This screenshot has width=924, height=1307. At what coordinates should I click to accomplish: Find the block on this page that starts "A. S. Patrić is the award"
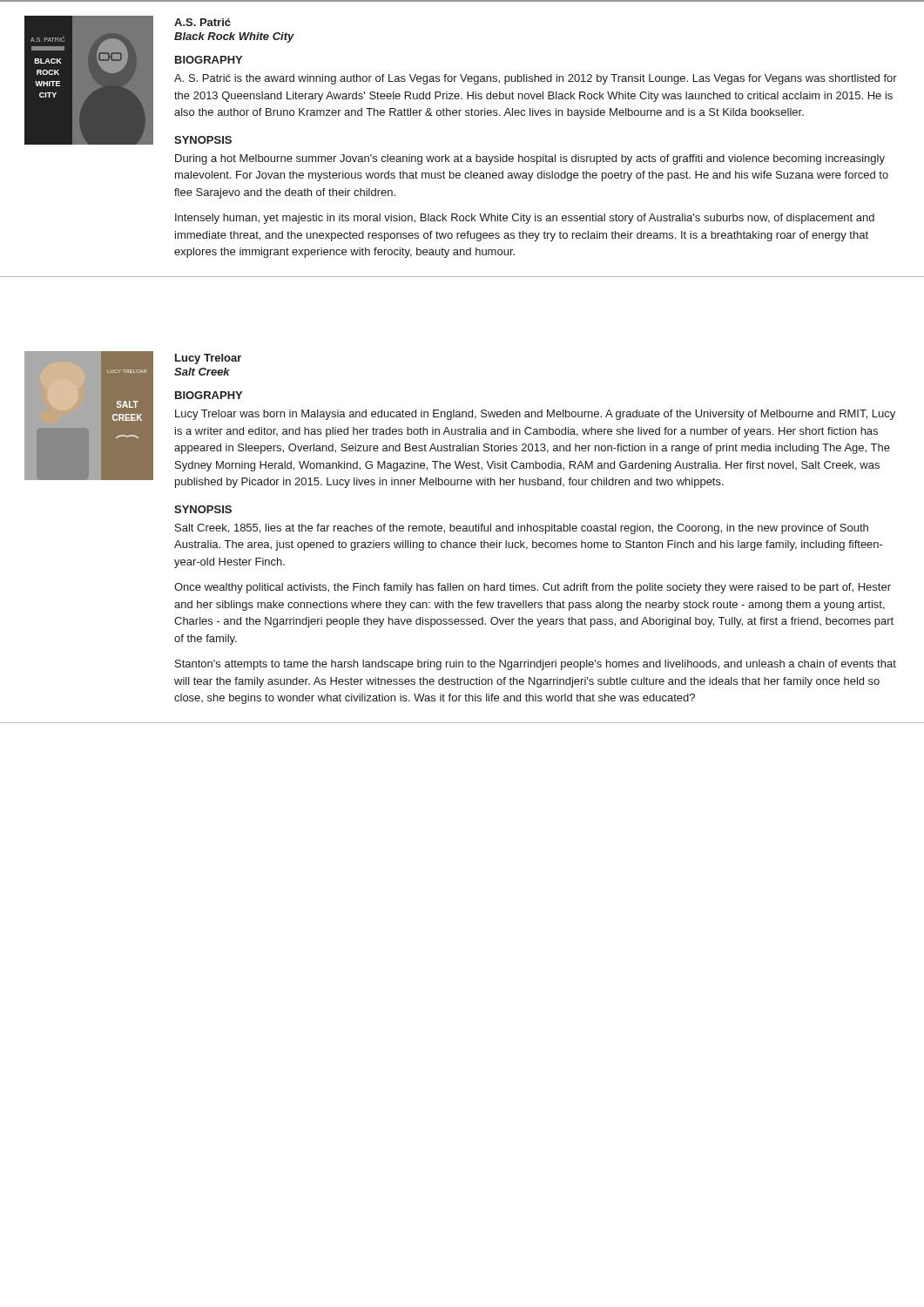tap(535, 95)
